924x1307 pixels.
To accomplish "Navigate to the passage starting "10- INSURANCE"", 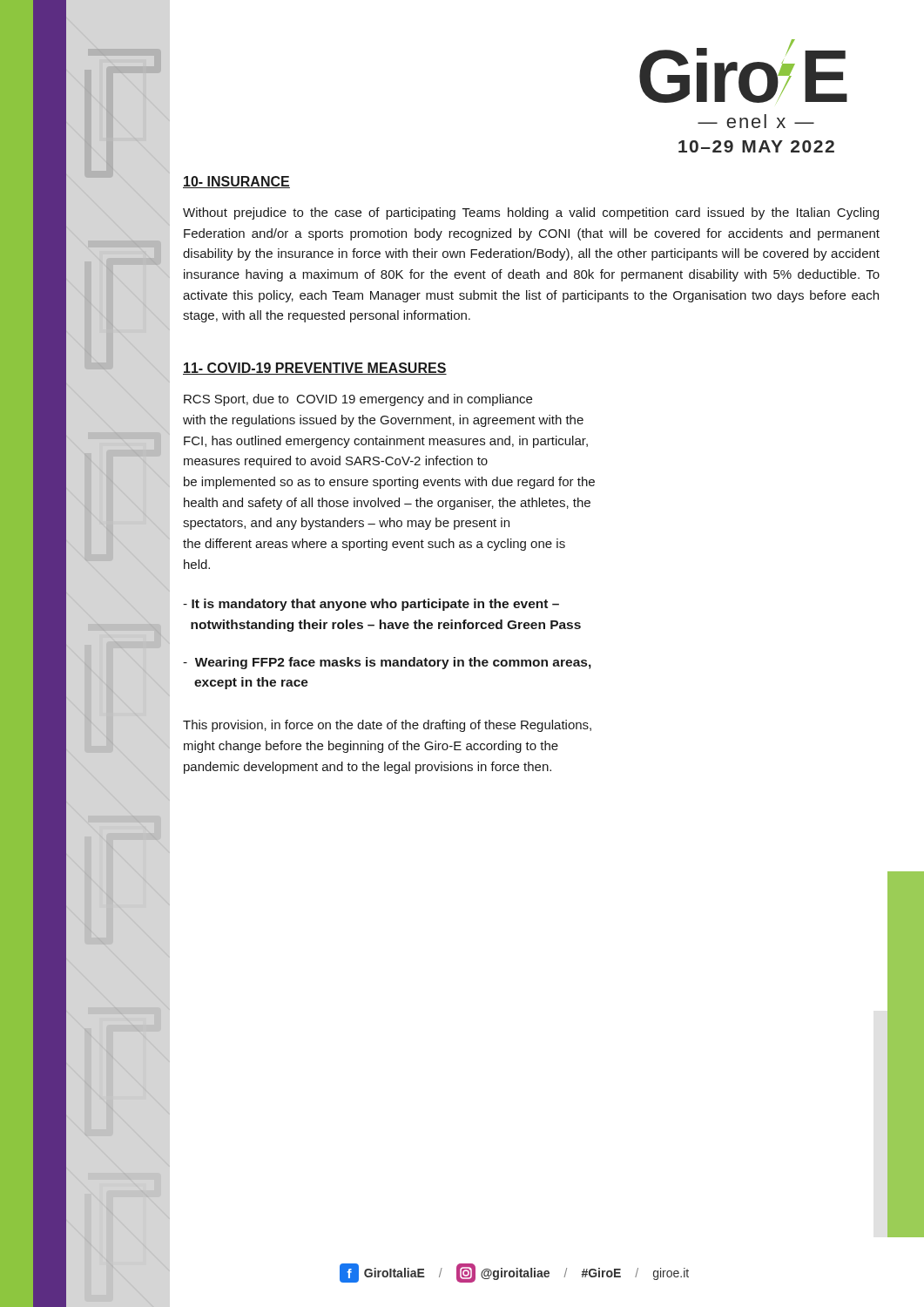I will click(x=236, y=182).
